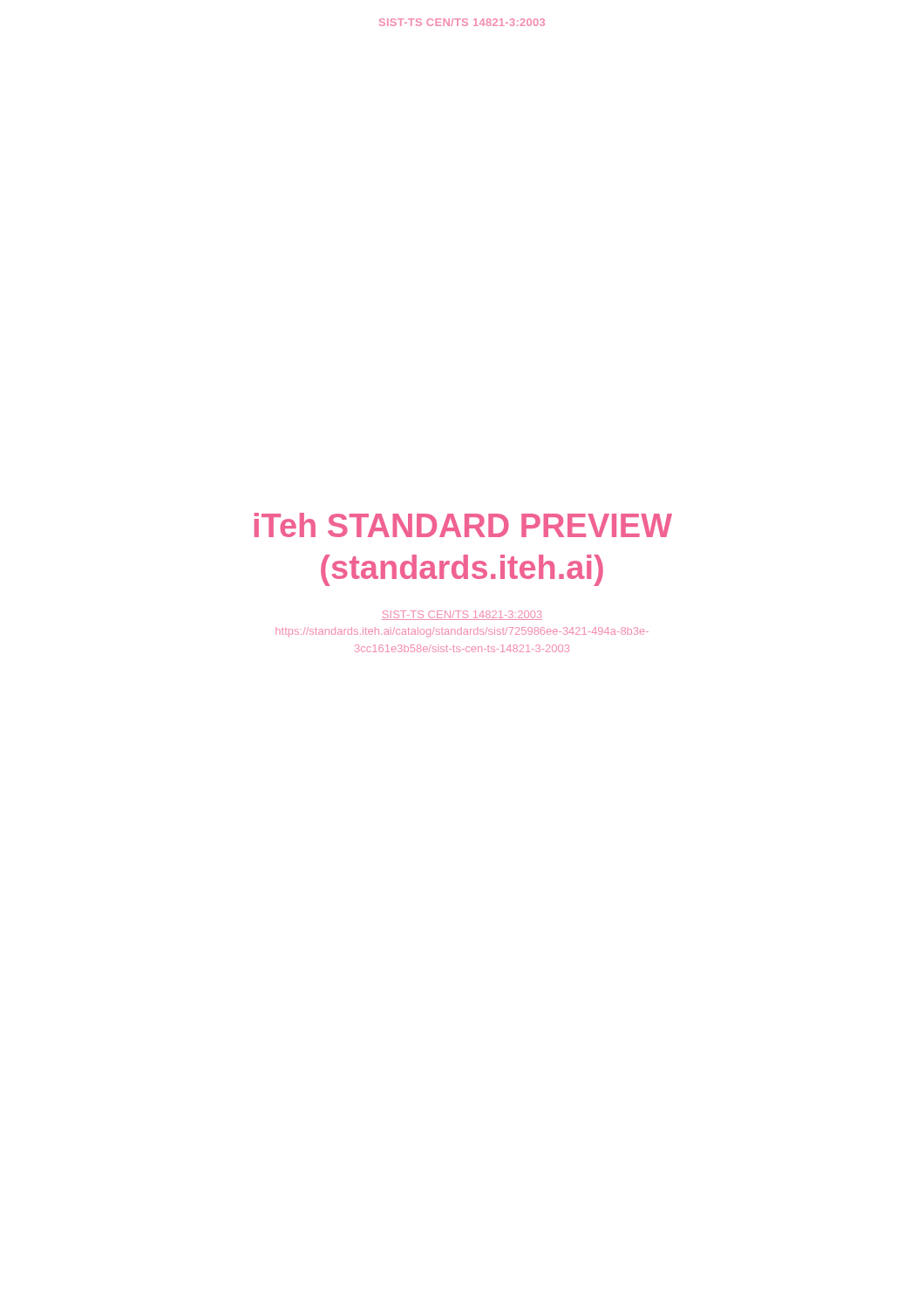This screenshot has height=1308, width=924.
Task: Point to "SIST-TS CEN/TS 14821-3:2003 https://standards.iteh.ai/catalog/standards/sist/725986ee-3421-494a-8b3e-3cc161e3b58e/sist-ts-cen-ts-14821-3-2003"
Action: (x=462, y=632)
